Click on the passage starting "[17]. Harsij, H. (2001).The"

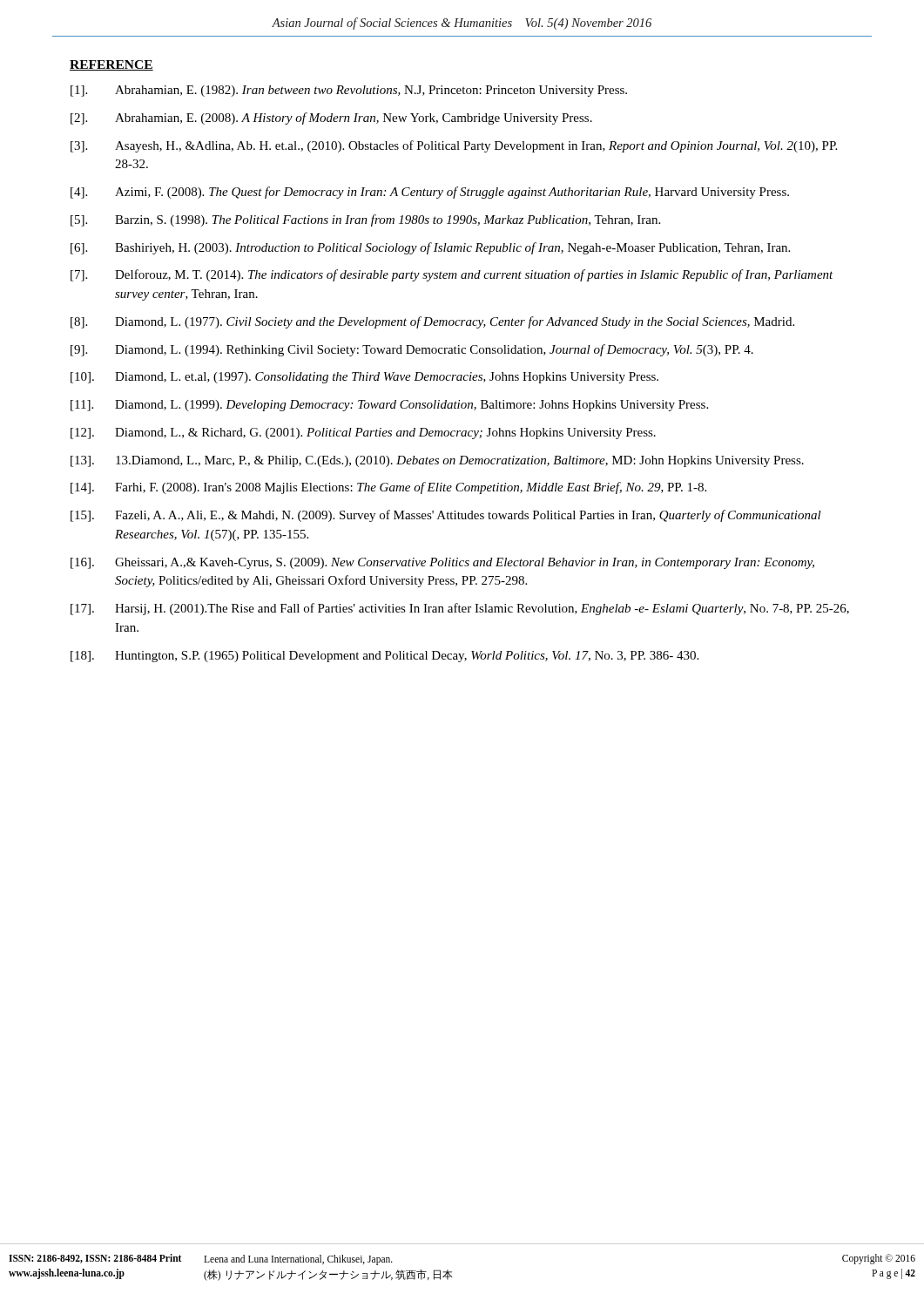pyautogui.click(x=462, y=618)
